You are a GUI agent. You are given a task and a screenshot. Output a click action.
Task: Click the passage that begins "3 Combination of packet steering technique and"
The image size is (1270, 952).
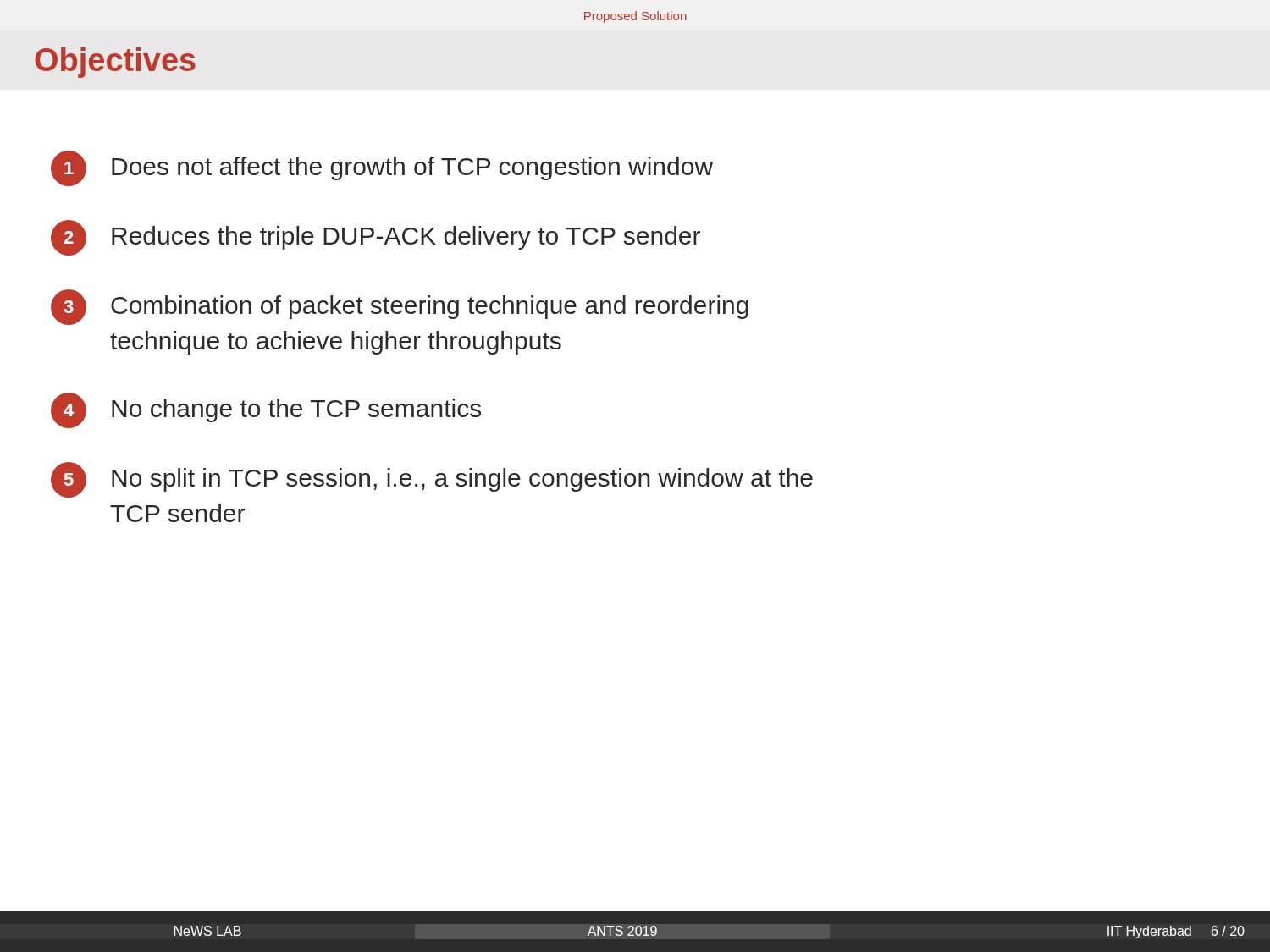[x=635, y=323]
